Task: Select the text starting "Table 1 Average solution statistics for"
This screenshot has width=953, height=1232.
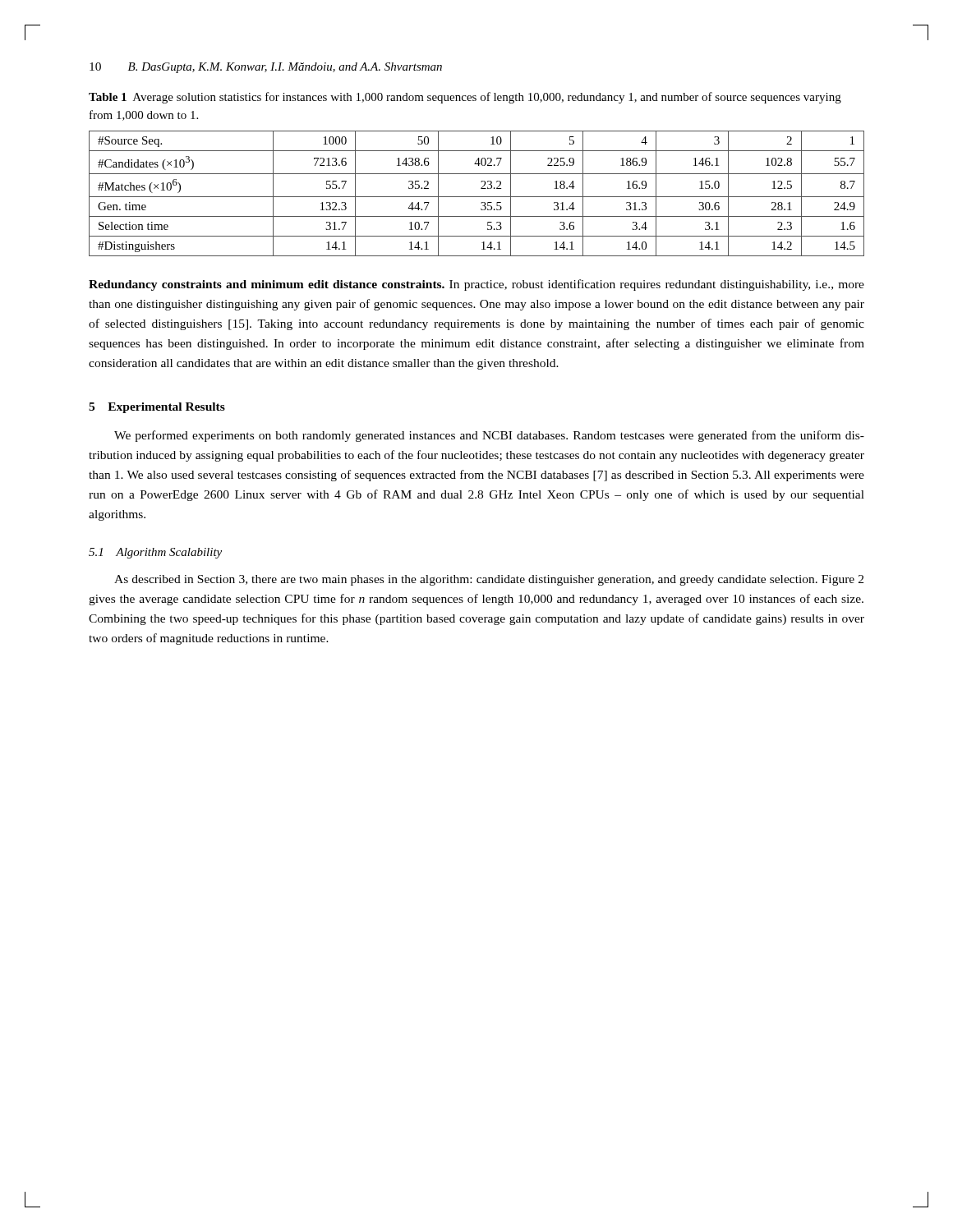Action: [465, 106]
